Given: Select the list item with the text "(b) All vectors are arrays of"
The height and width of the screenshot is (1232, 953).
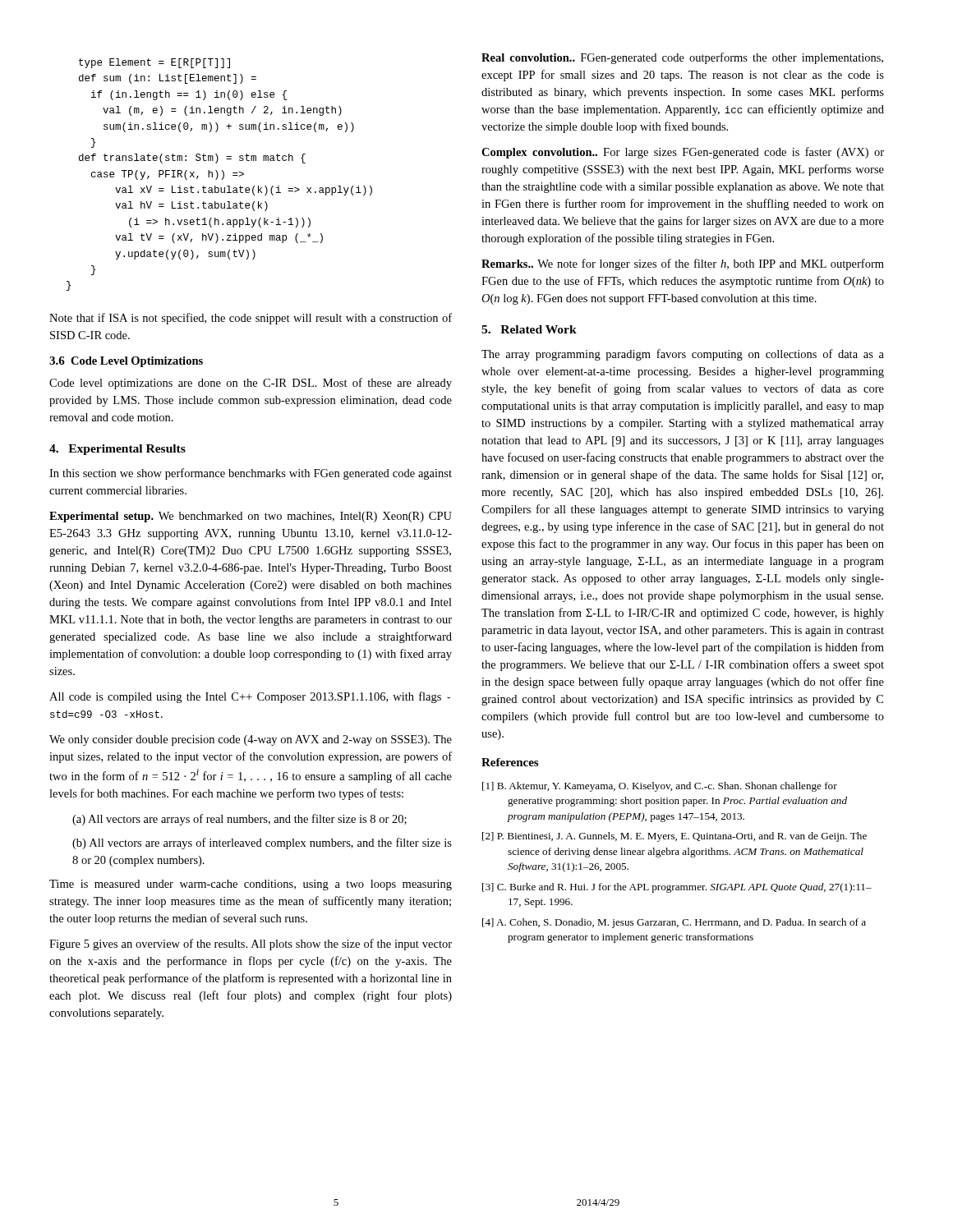Looking at the screenshot, I should point(262,852).
